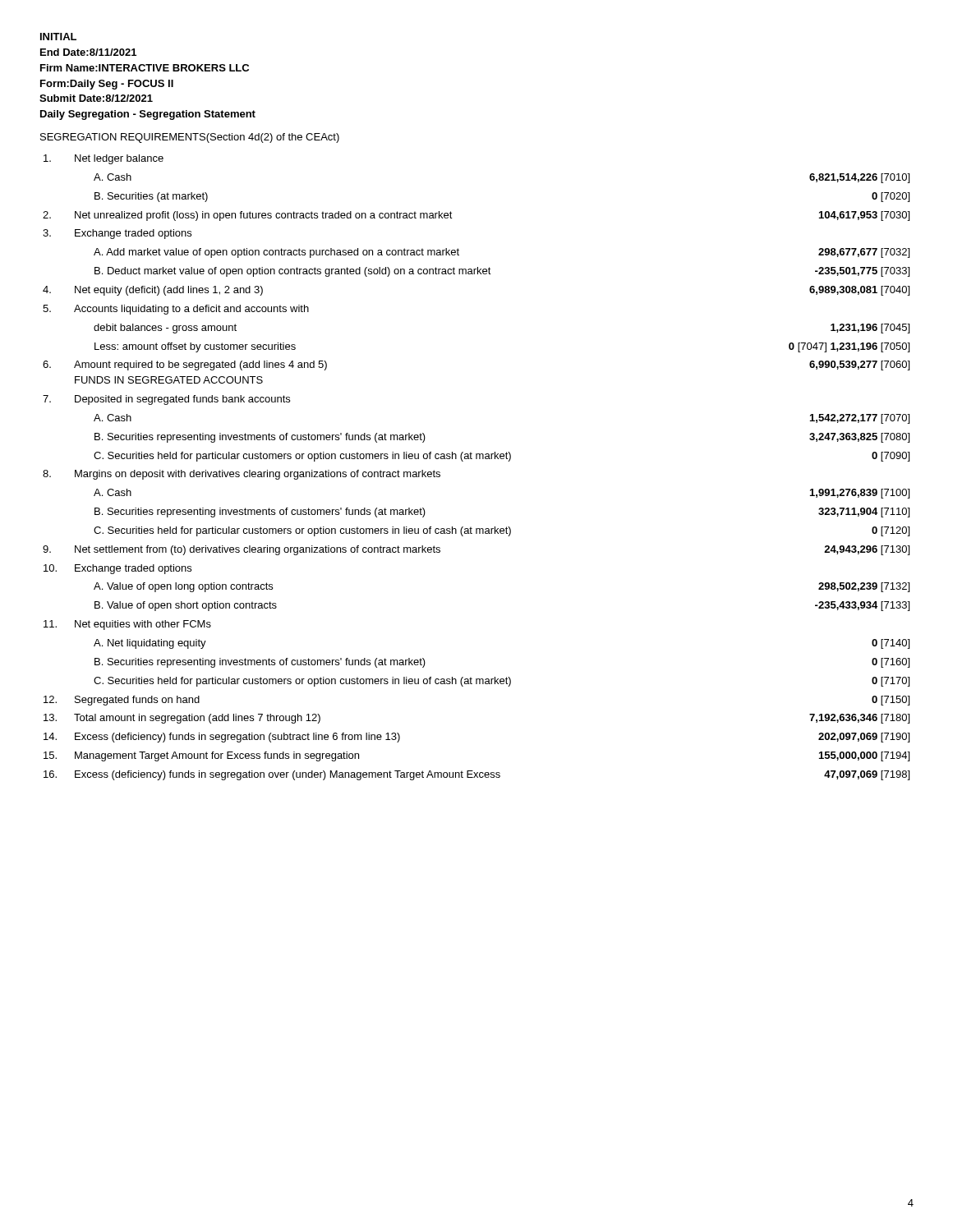
Task: Navigate to the text block starting "SEGREGATION REQUIREMENTS(Section 4d(2) of the"
Action: point(190,137)
